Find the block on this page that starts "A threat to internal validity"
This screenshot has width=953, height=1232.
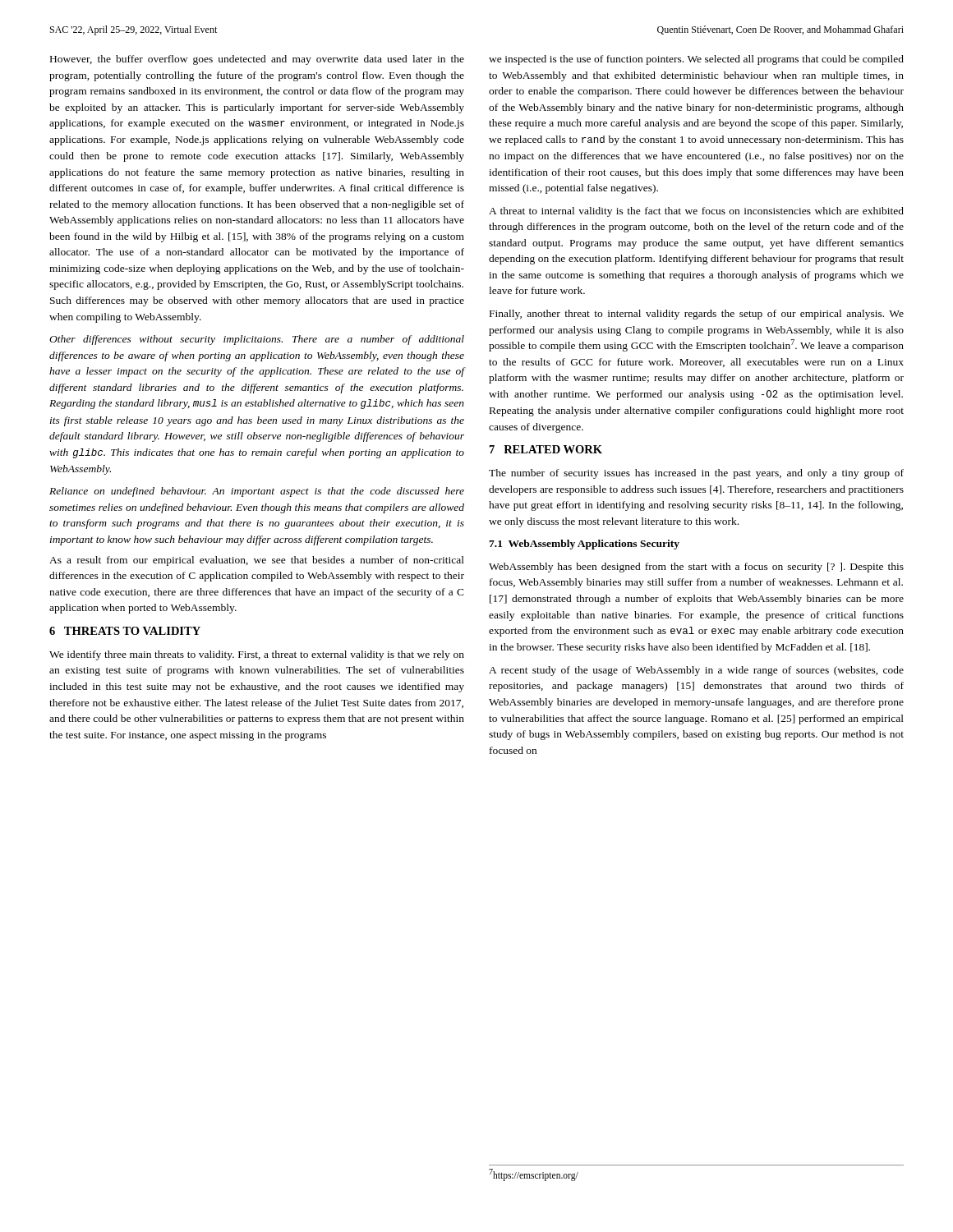[696, 251]
